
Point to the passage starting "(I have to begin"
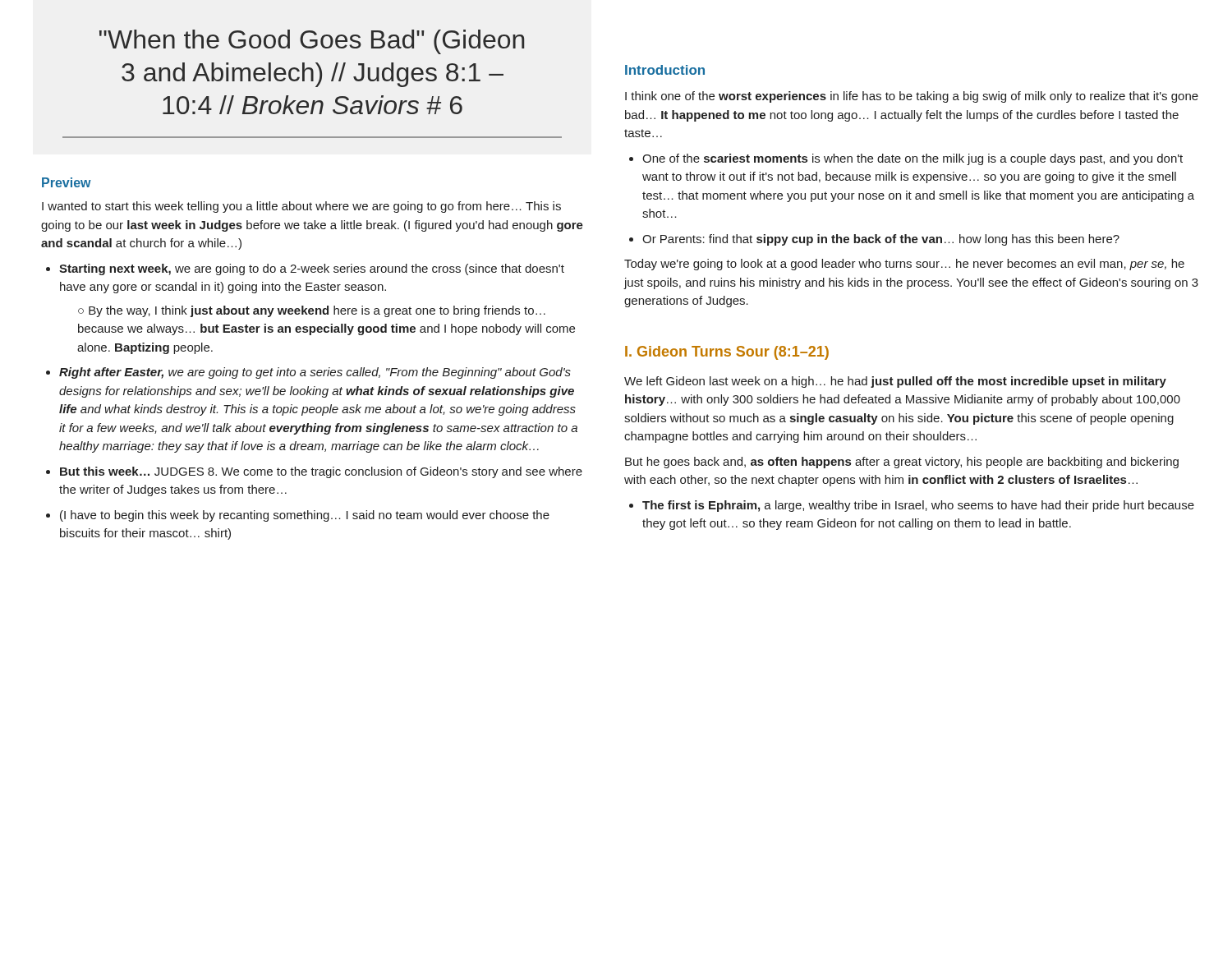click(304, 524)
